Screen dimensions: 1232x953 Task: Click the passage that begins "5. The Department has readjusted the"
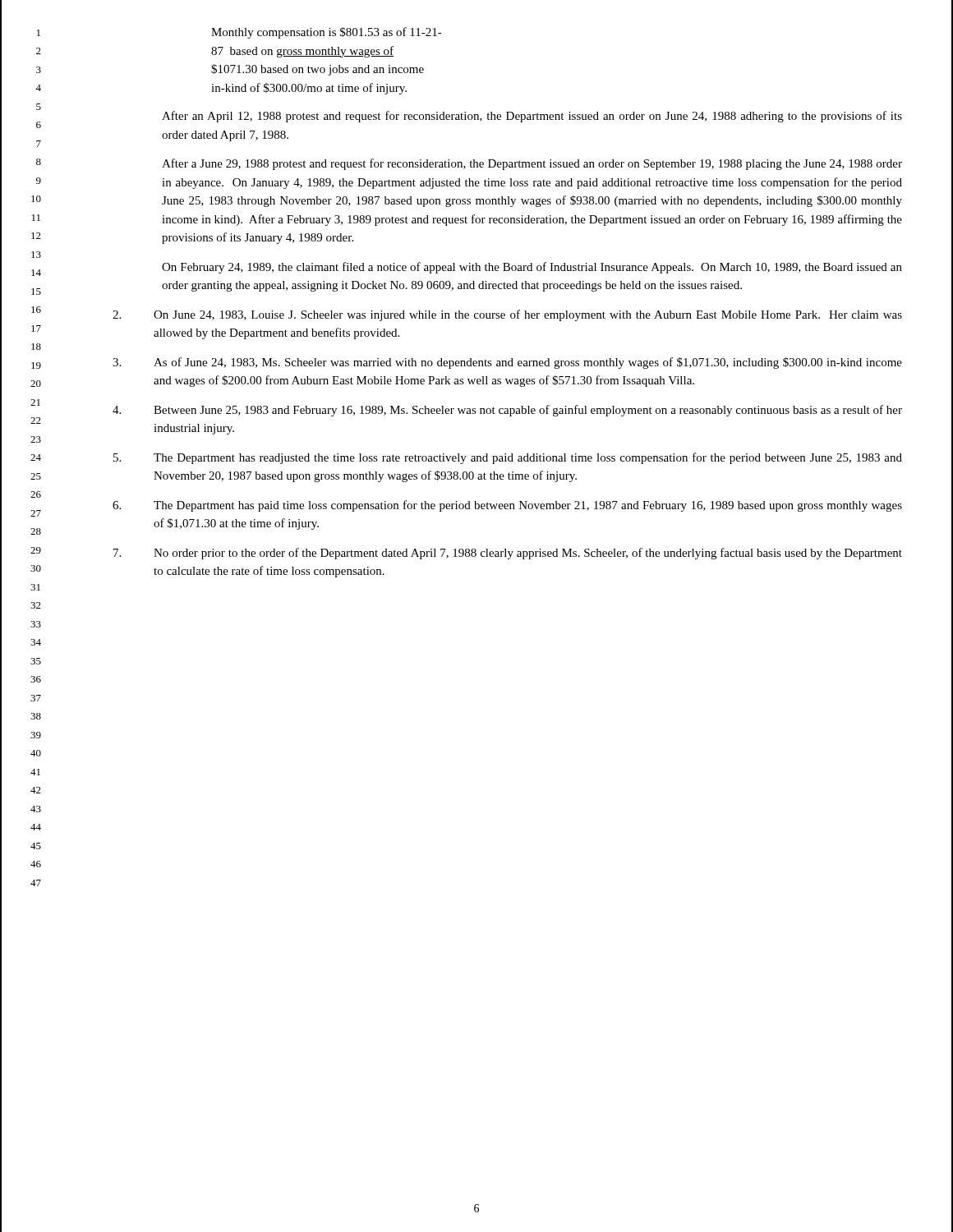(x=507, y=467)
